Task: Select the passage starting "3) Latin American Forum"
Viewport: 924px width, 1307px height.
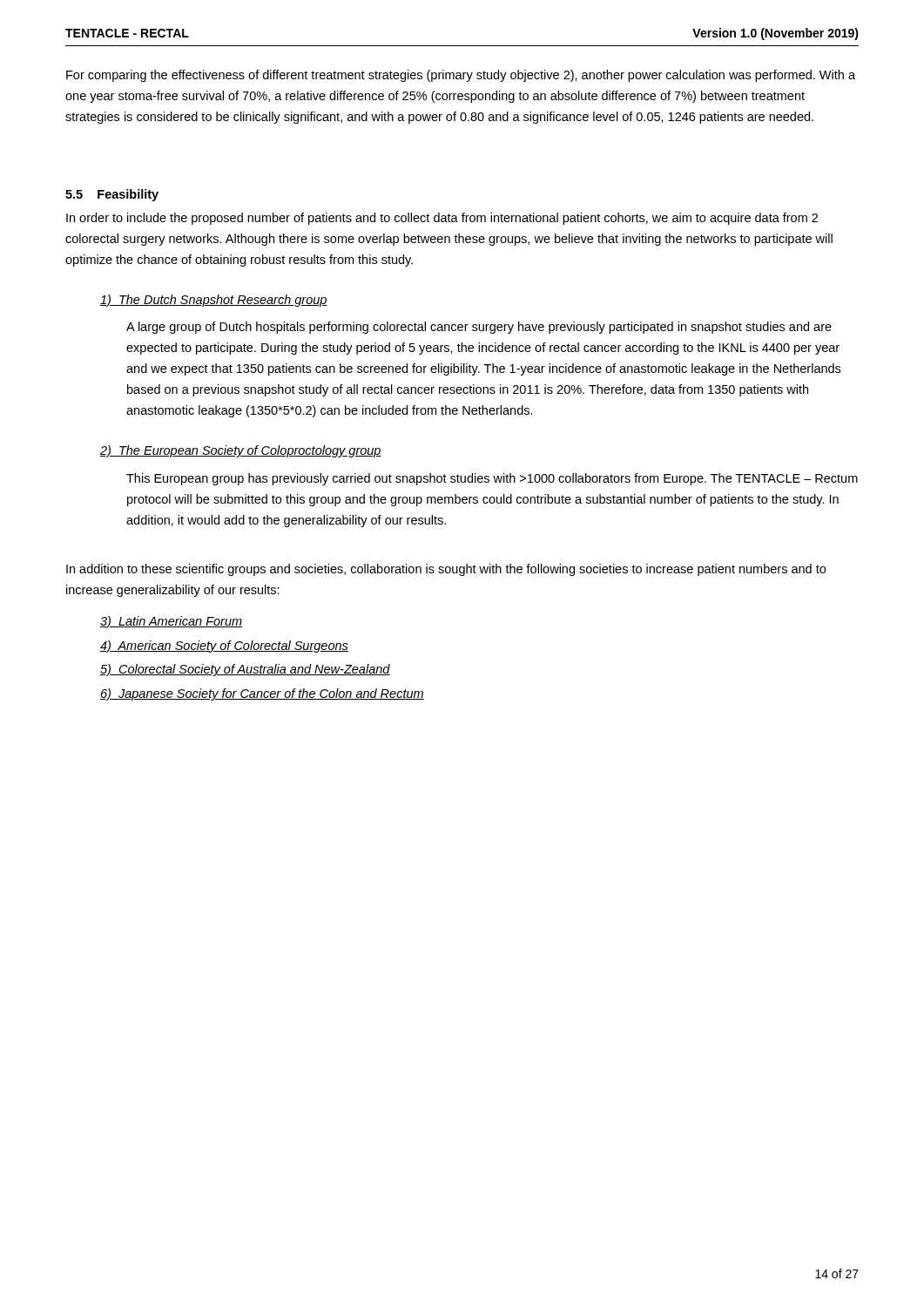Action: 171,621
